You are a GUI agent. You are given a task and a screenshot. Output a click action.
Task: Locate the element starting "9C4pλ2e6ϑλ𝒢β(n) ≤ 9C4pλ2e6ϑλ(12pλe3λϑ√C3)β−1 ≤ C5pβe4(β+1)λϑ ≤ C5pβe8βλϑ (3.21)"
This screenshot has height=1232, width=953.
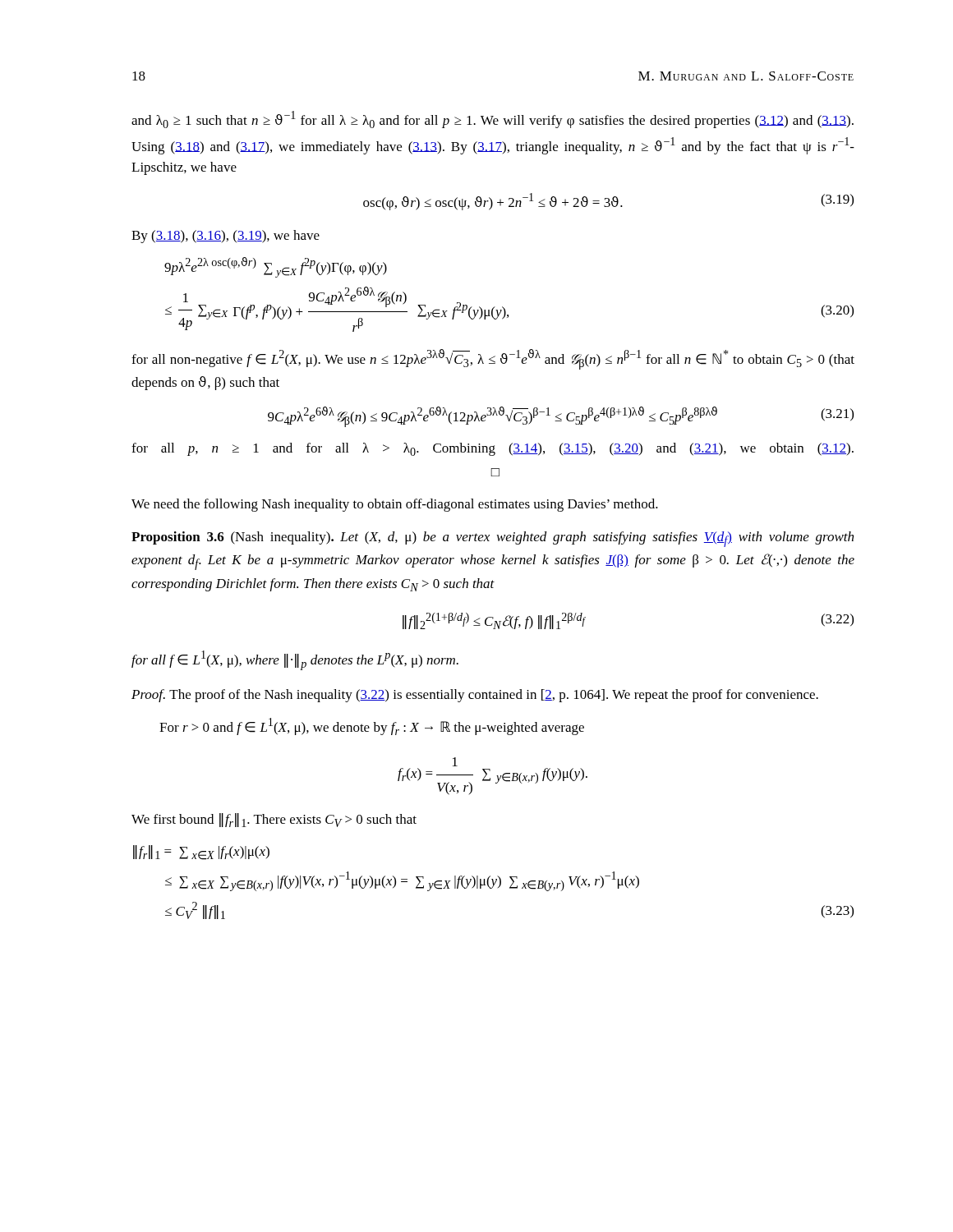coord(561,415)
